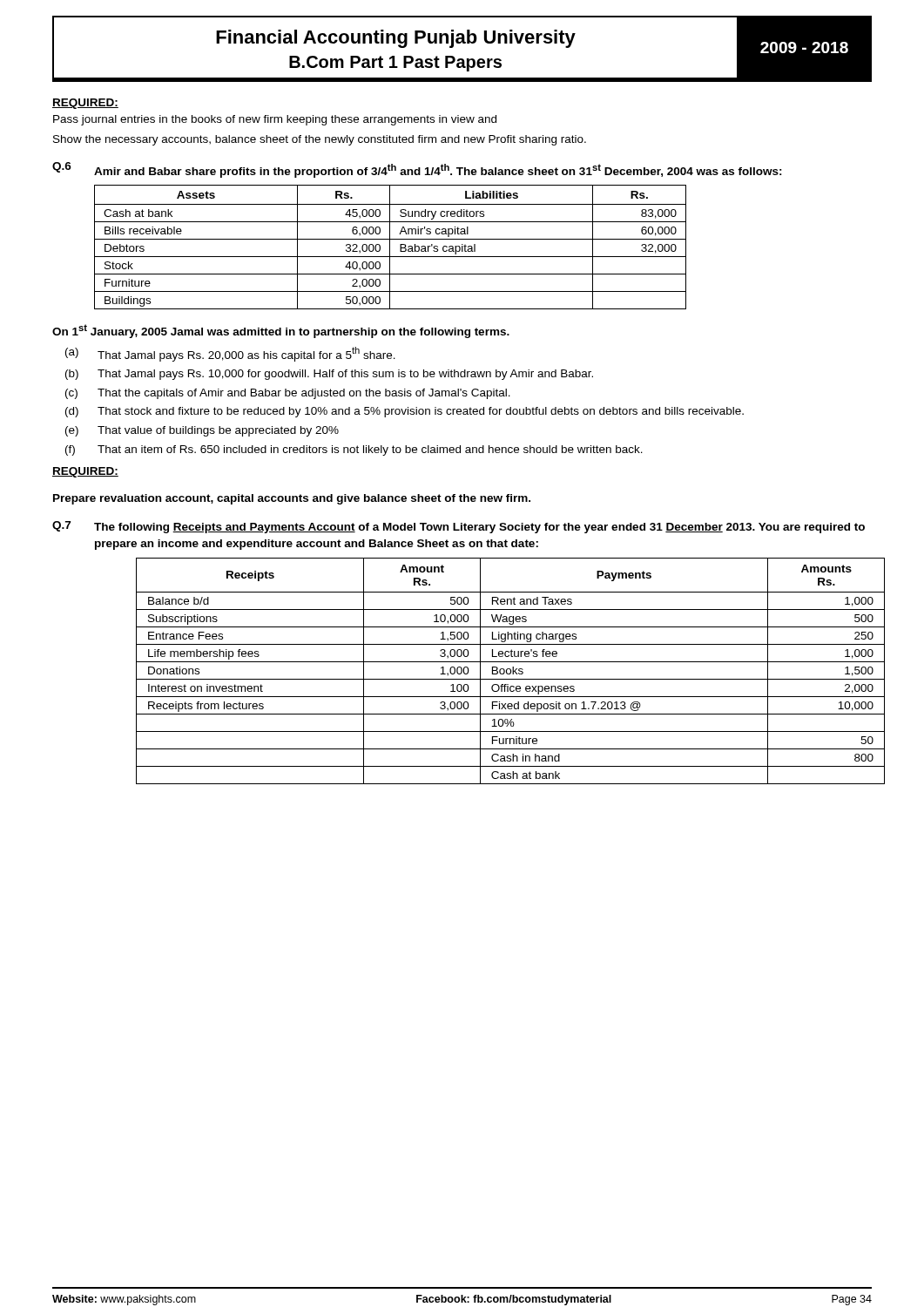Find the section header on this page that starts "Q.6 Amir and Babar share profits in the"

coord(462,170)
